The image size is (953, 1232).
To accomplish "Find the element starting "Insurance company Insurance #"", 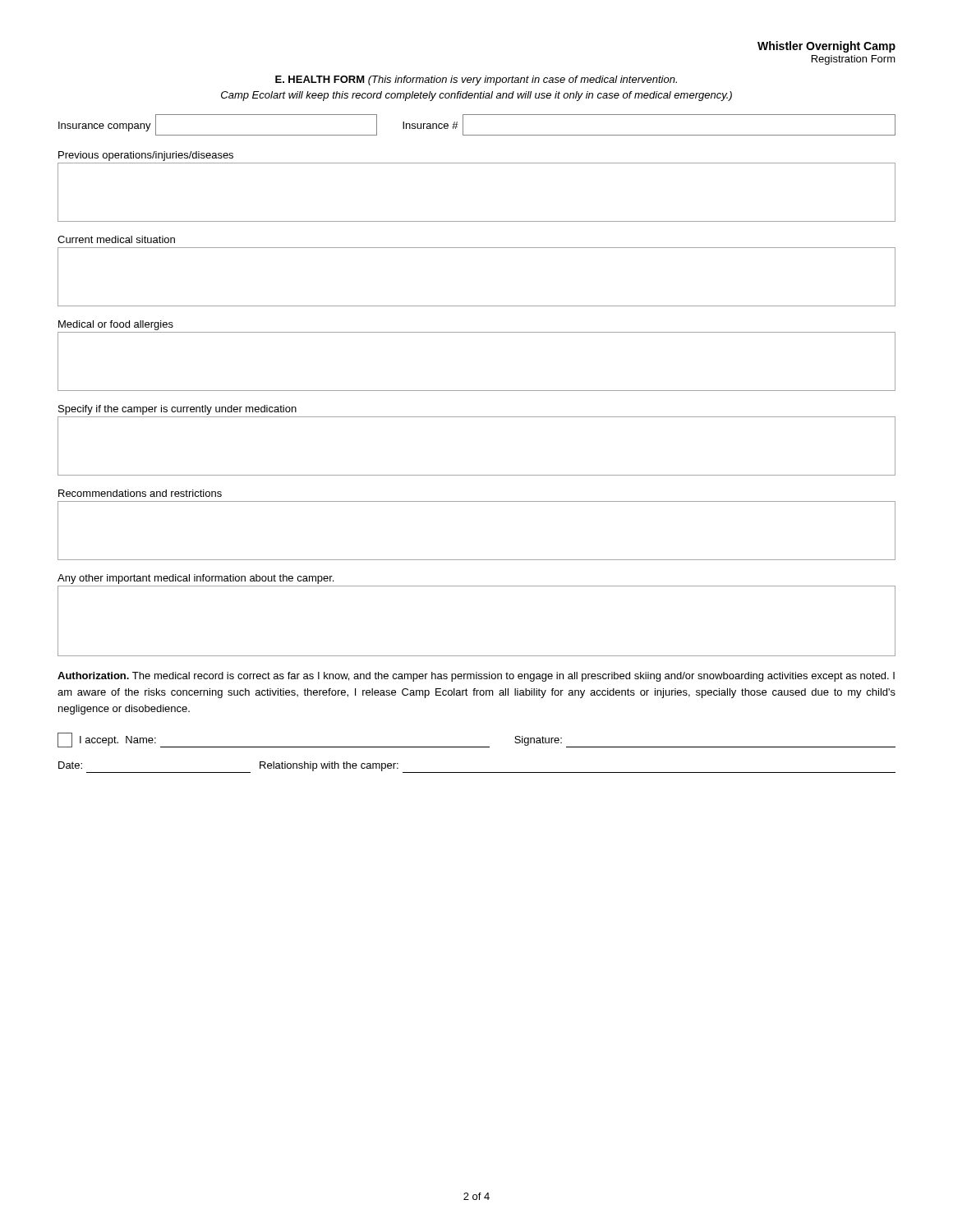I will pos(476,125).
